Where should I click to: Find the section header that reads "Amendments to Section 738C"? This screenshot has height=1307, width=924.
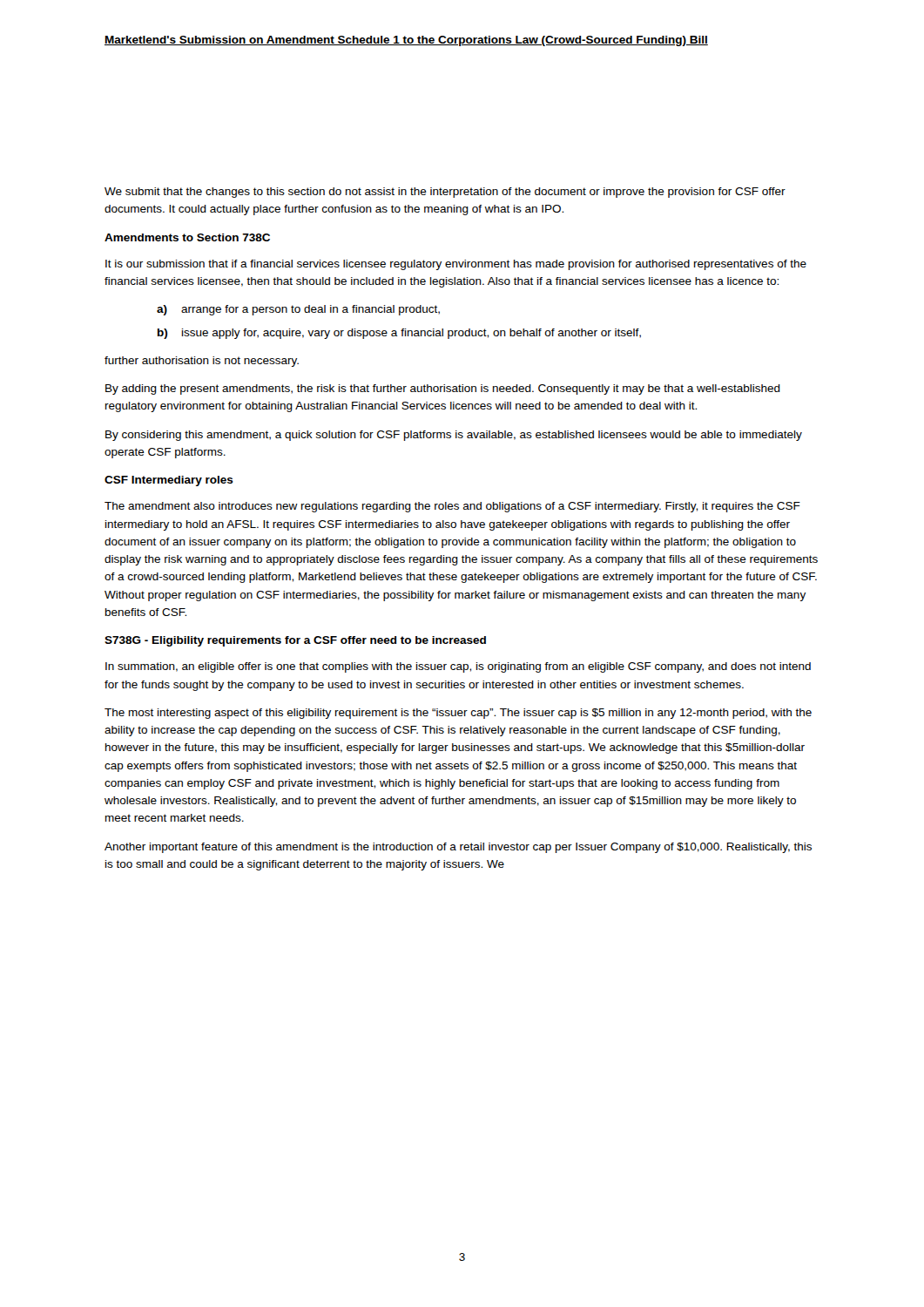tap(187, 237)
